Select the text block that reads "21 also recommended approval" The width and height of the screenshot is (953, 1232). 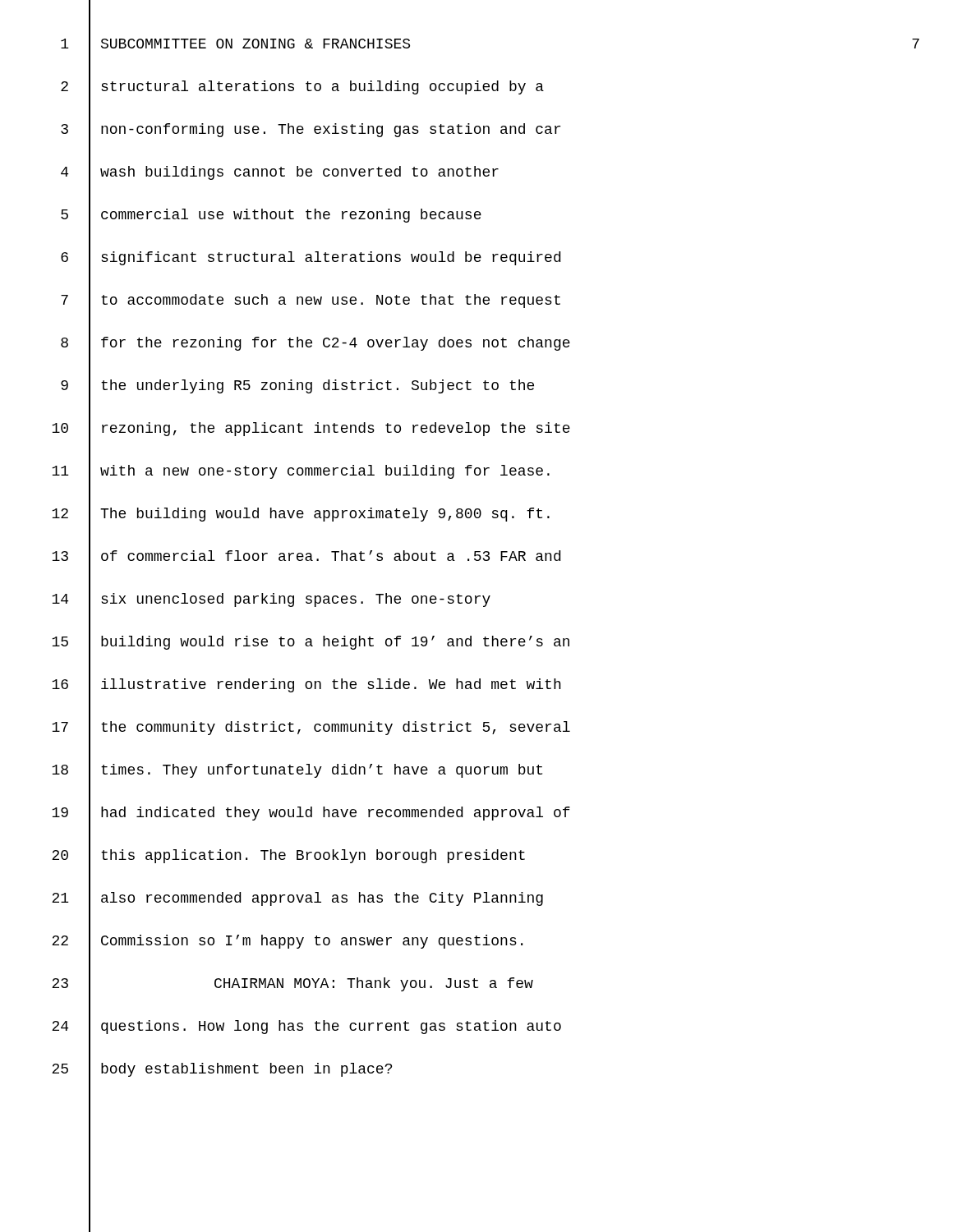click(x=476, y=899)
